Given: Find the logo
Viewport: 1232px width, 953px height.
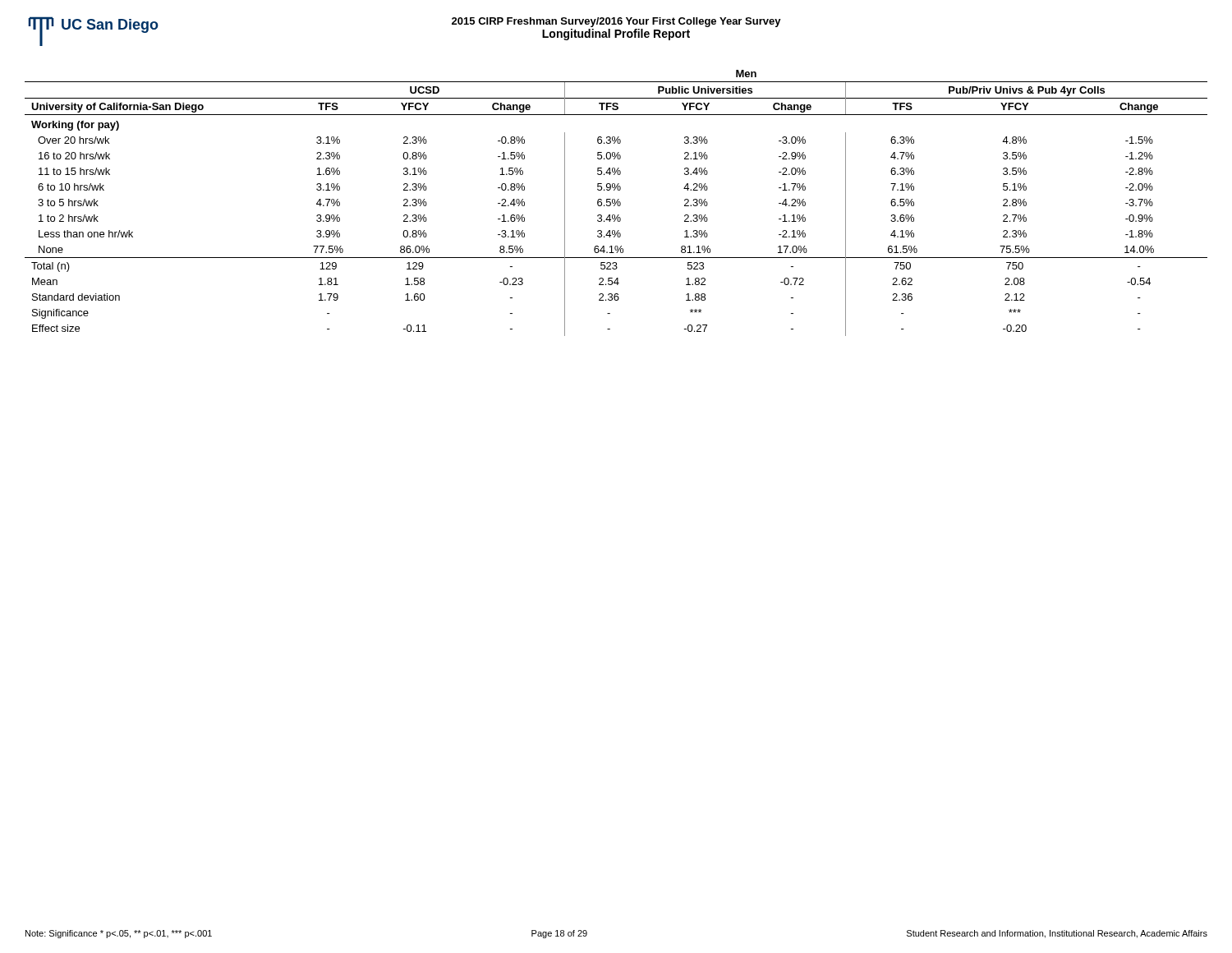Looking at the screenshot, I should [x=99, y=34].
